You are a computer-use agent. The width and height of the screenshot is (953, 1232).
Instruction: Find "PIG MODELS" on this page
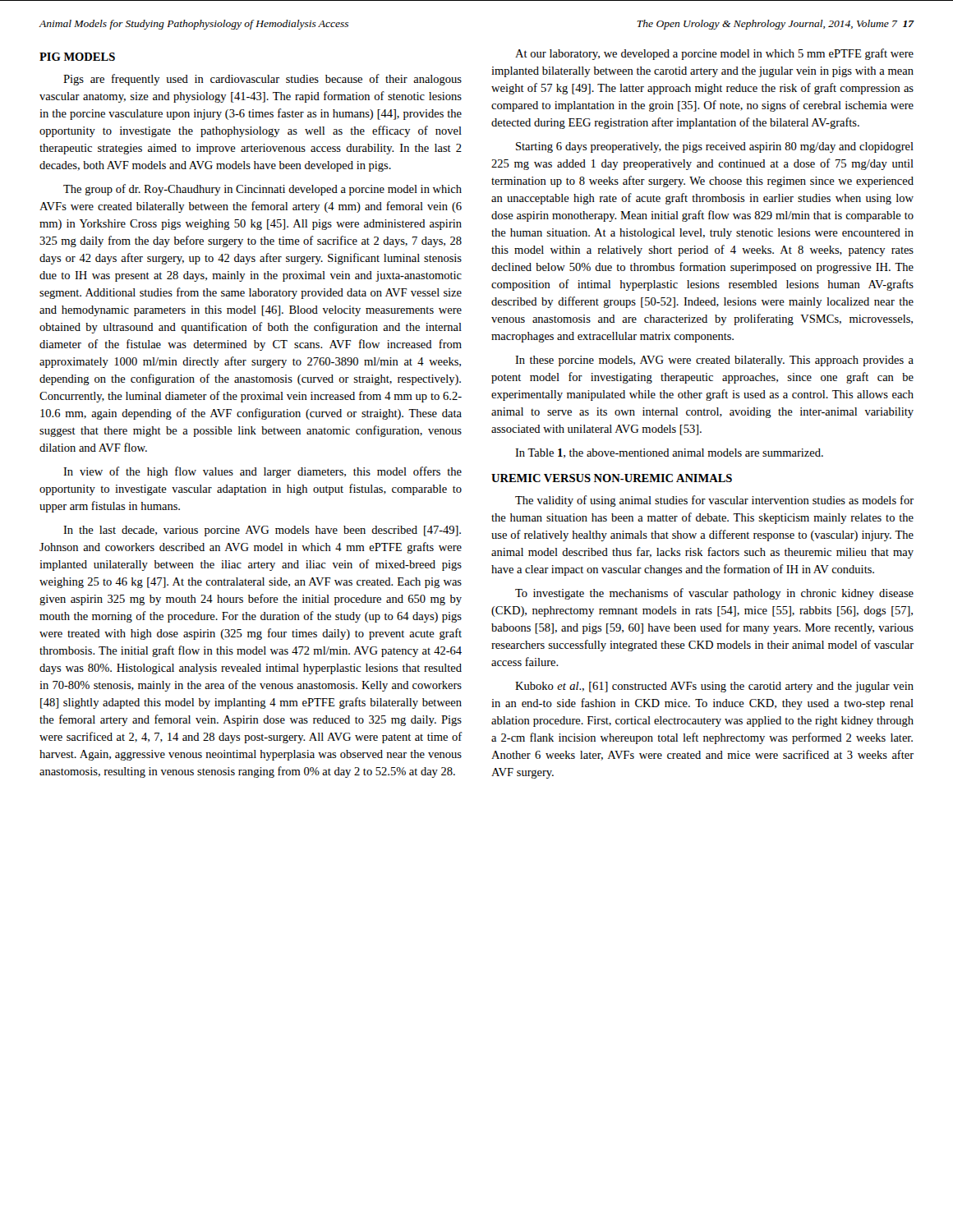pyautogui.click(x=77, y=56)
